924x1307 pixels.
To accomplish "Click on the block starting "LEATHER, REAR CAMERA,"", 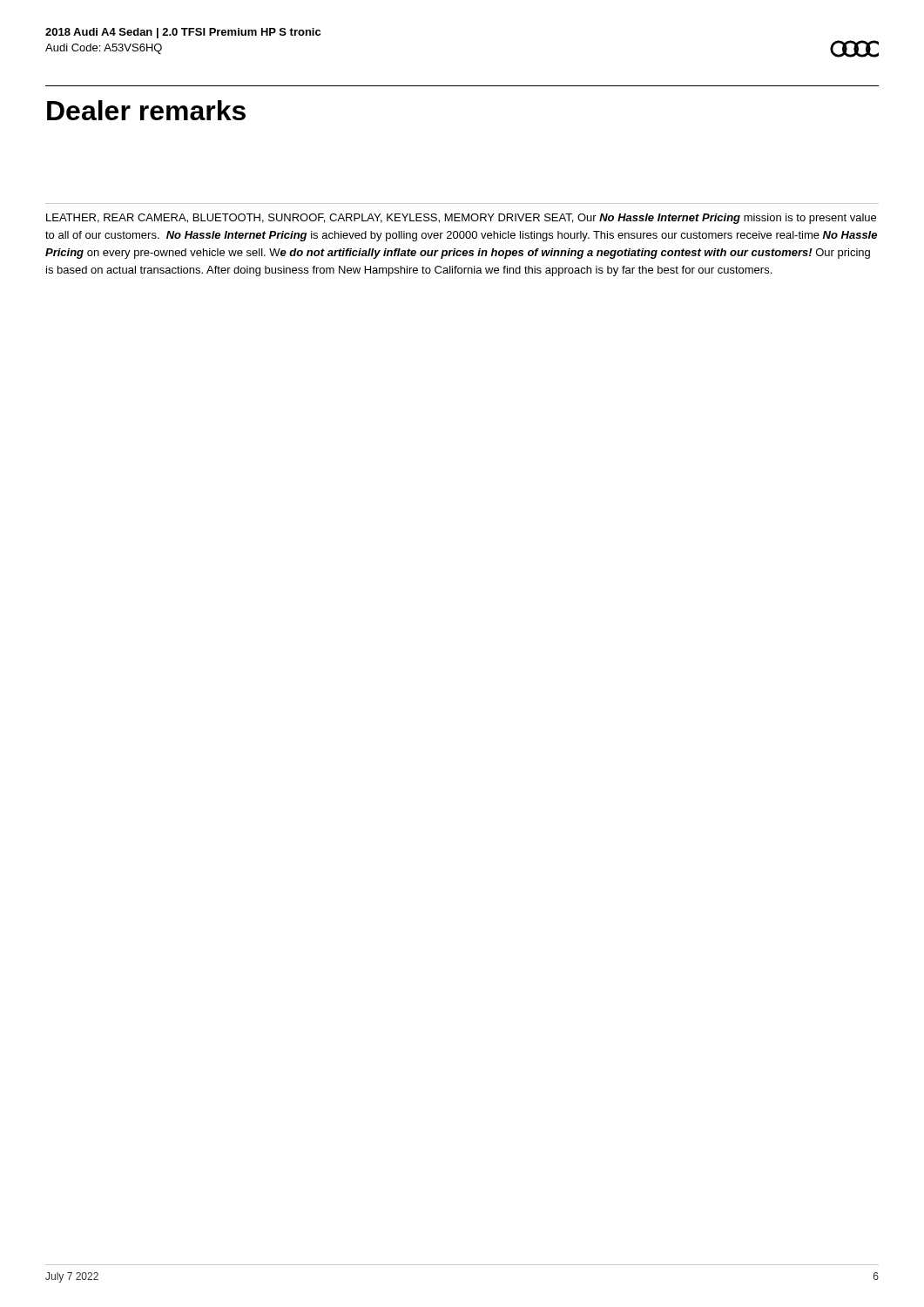I will coord(461,244).
